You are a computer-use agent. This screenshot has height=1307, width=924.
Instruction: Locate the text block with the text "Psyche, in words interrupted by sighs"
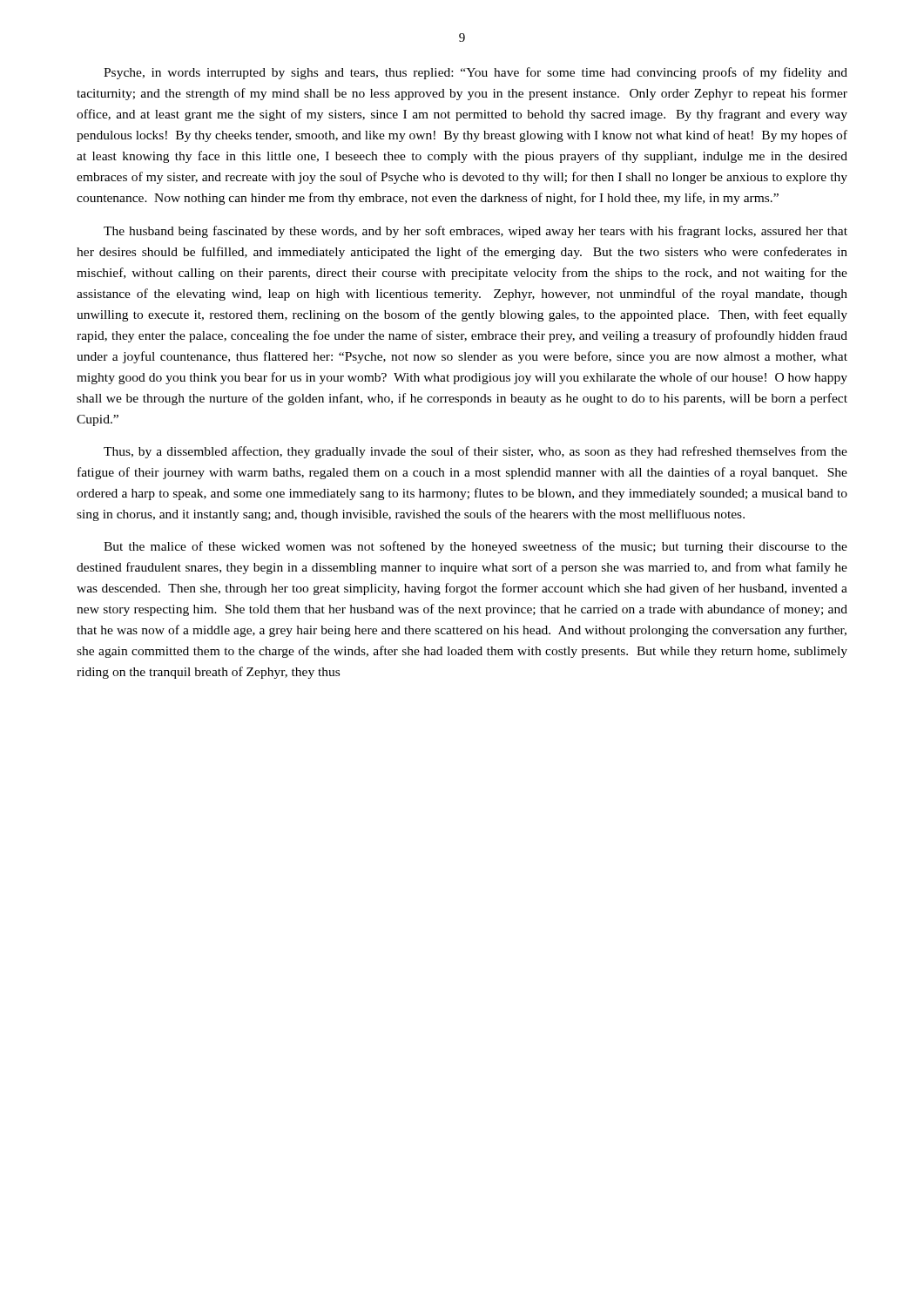[x=462, y=135]
